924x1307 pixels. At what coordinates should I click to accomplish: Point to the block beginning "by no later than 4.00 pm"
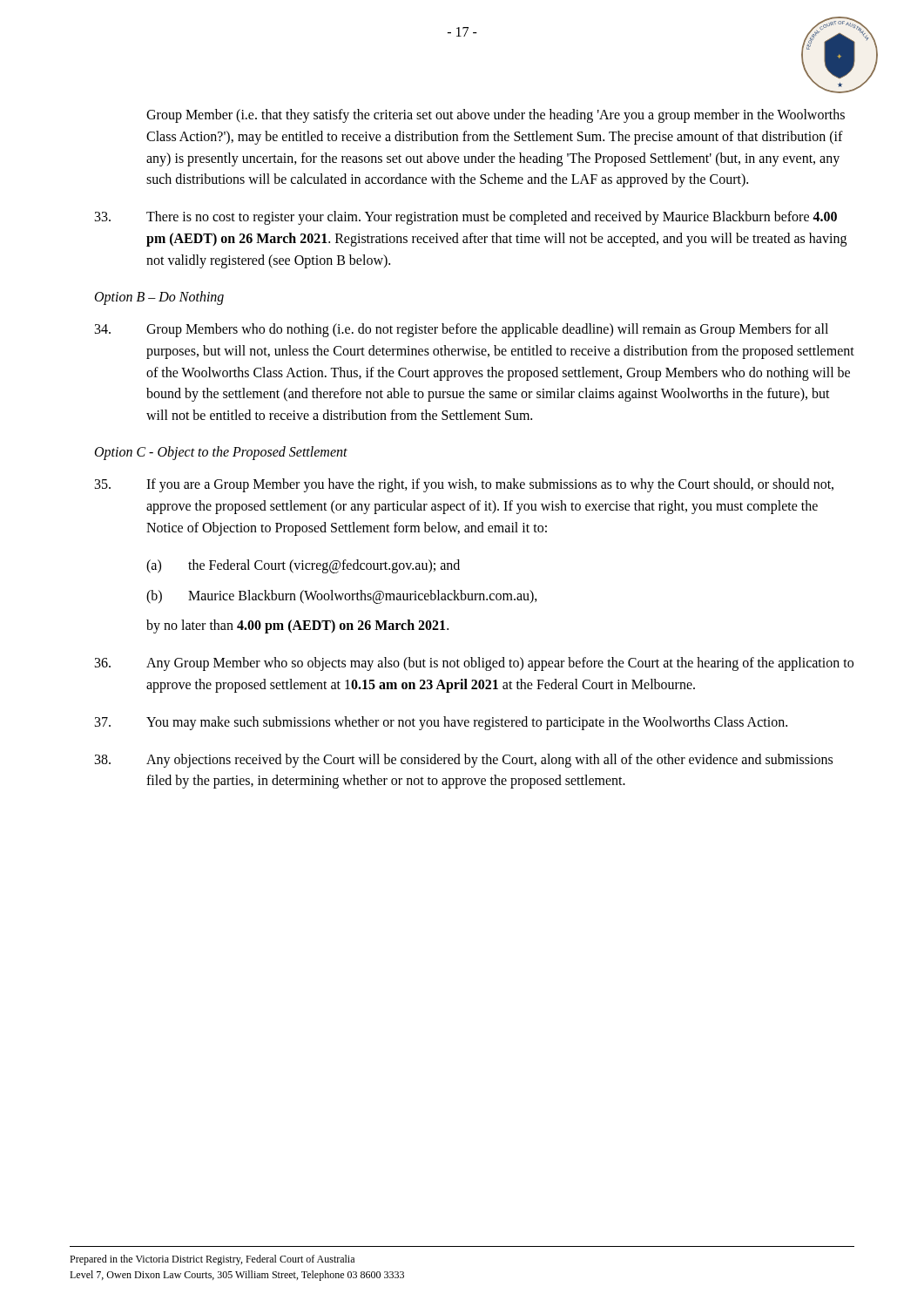pos(298,625)
